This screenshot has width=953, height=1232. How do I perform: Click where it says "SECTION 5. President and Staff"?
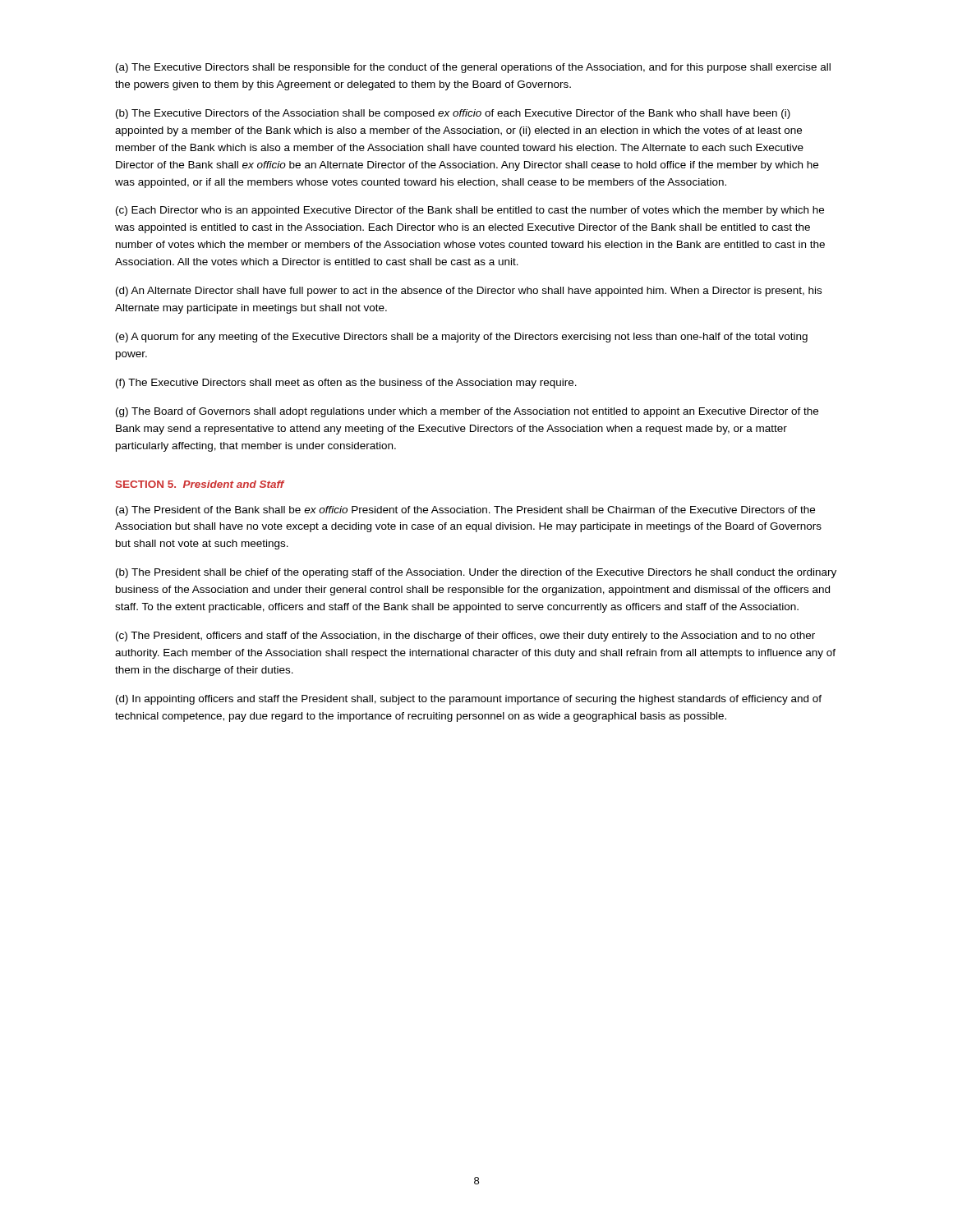199,484
